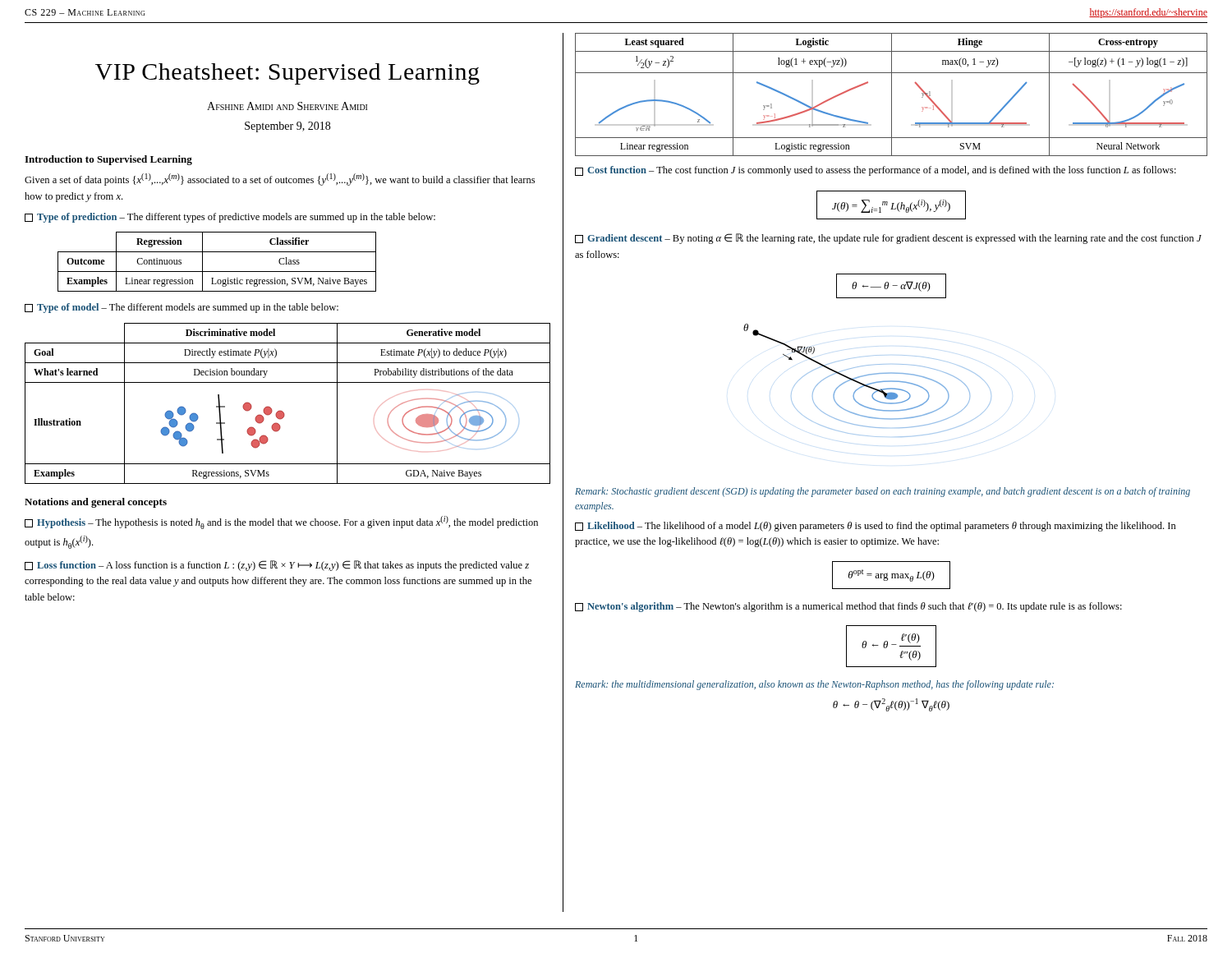
Task: Find the block starting "Cost function – The cost function J is"
Action: [x=876, y=170]
